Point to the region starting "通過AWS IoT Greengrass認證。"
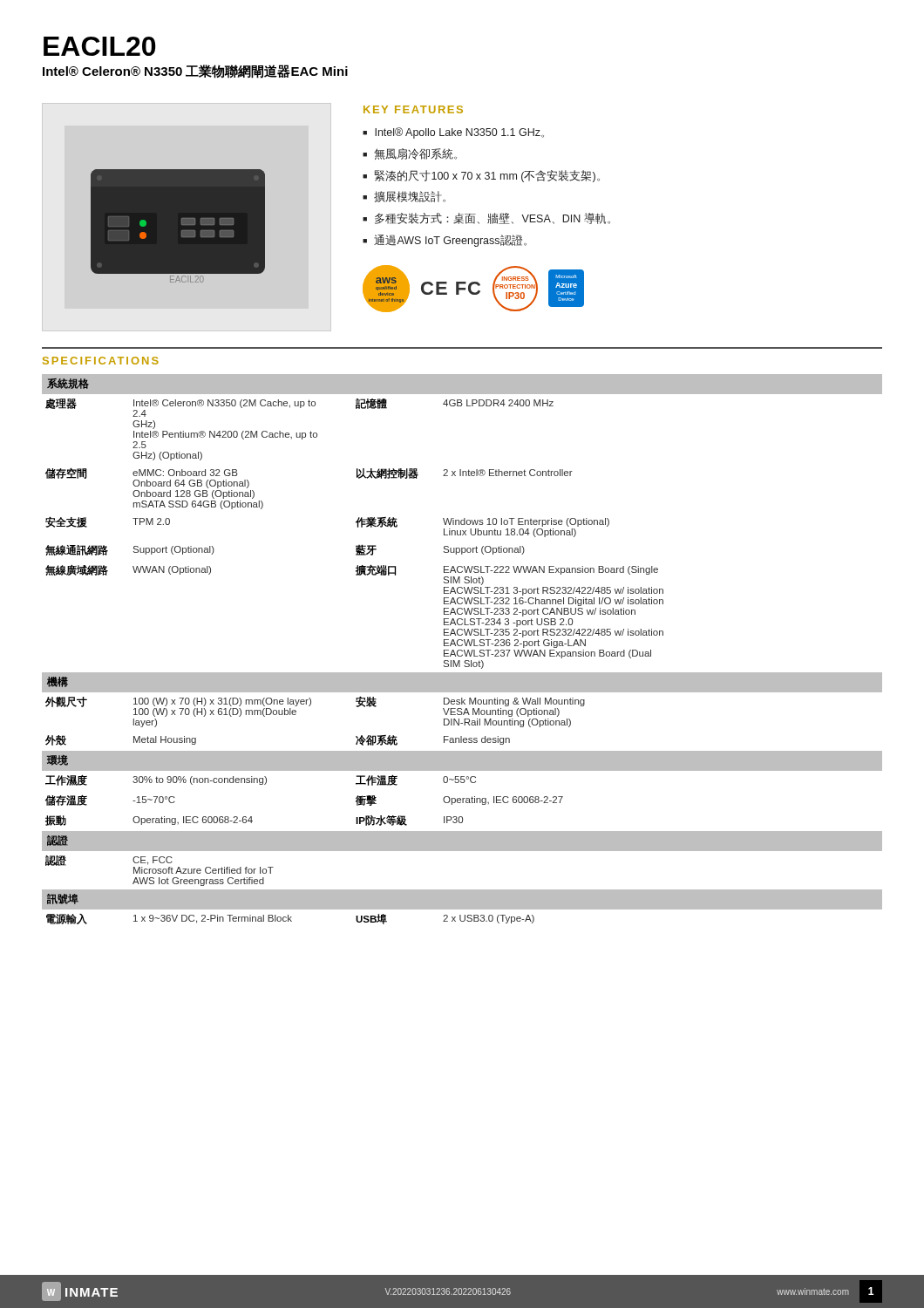This screenshot has width=924, height=1308. (x=454, y=241)
